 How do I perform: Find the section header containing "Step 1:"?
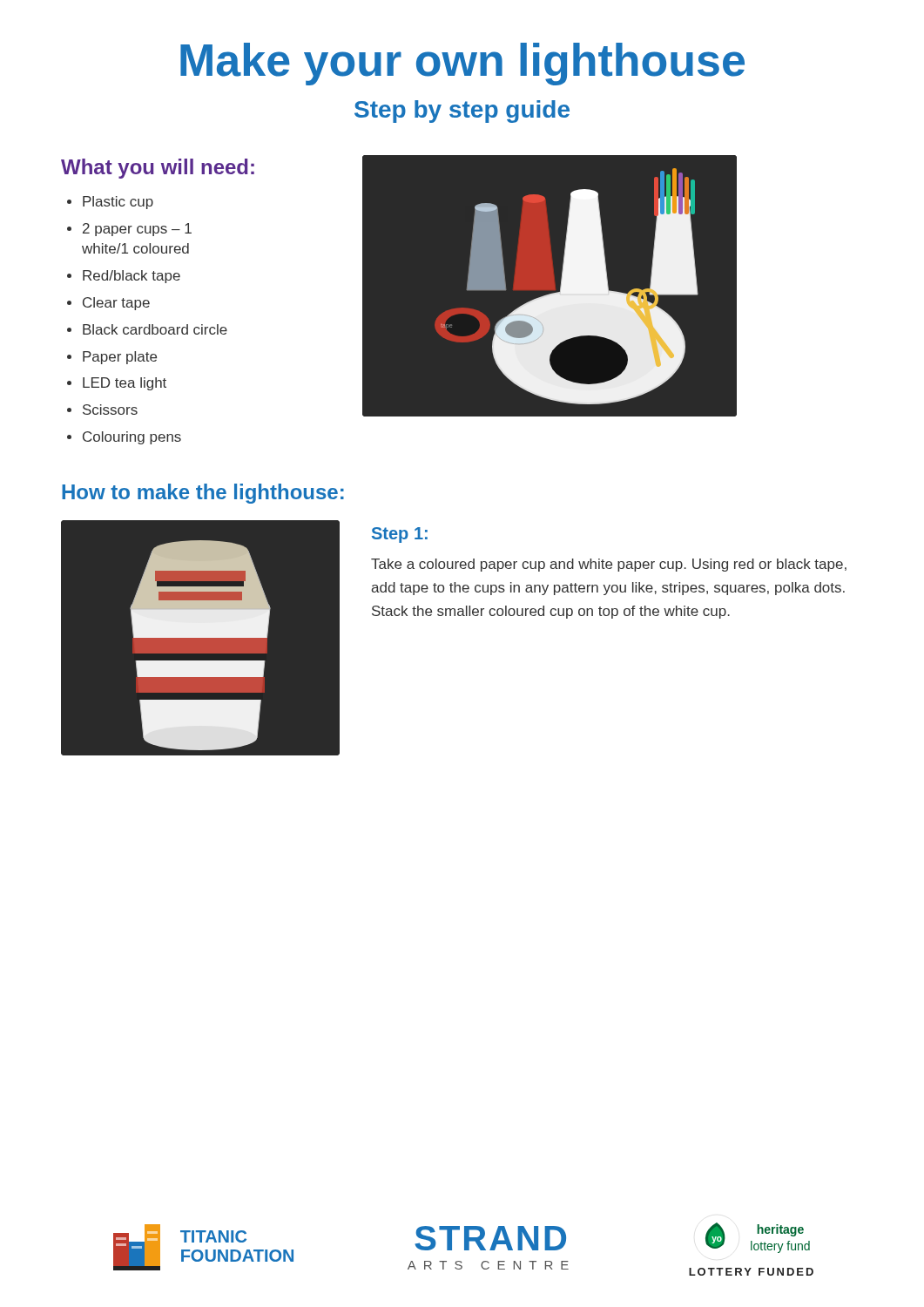tap(400, 533)
